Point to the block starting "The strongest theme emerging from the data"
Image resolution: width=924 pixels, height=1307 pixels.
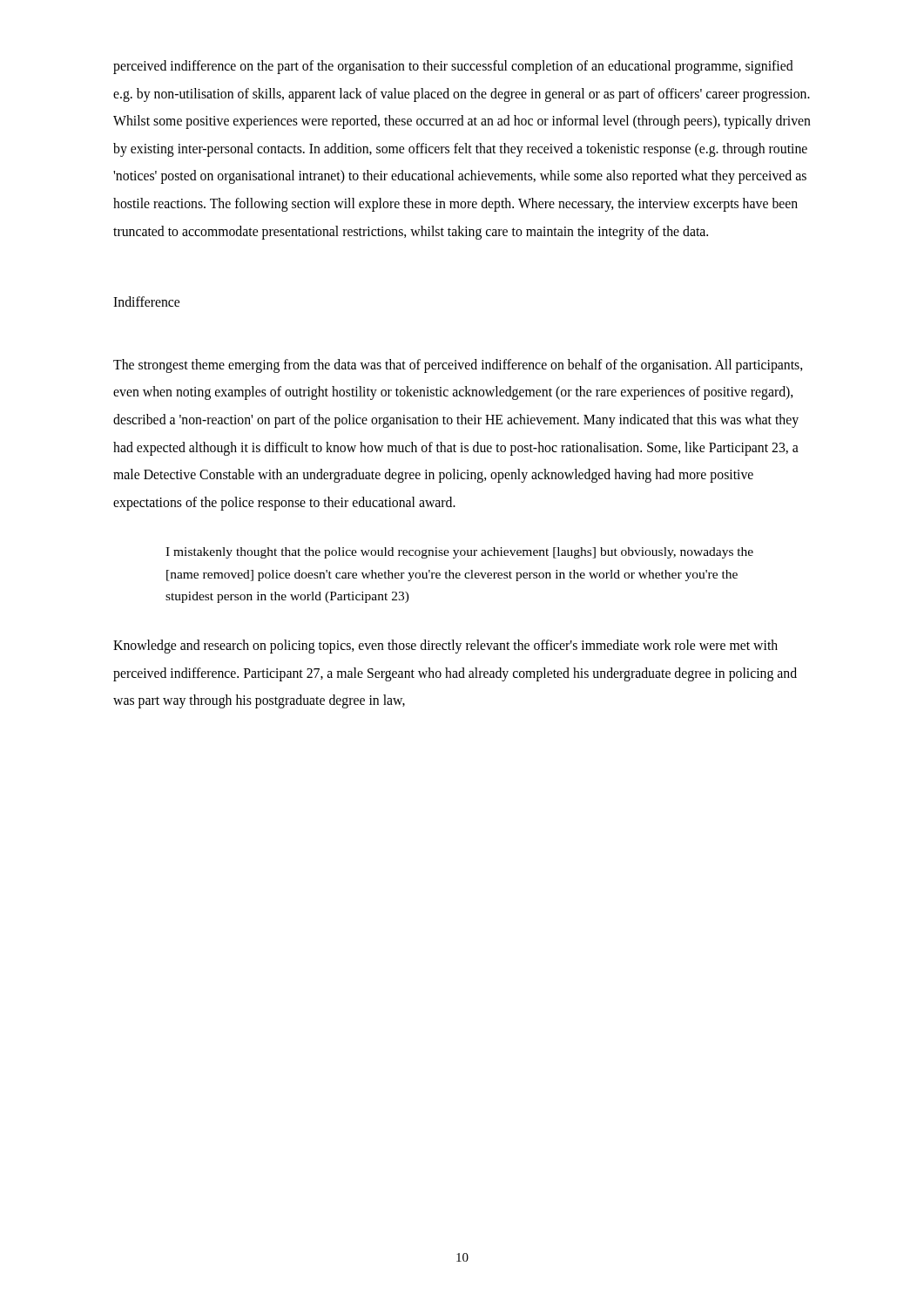[x=458, y=433]
